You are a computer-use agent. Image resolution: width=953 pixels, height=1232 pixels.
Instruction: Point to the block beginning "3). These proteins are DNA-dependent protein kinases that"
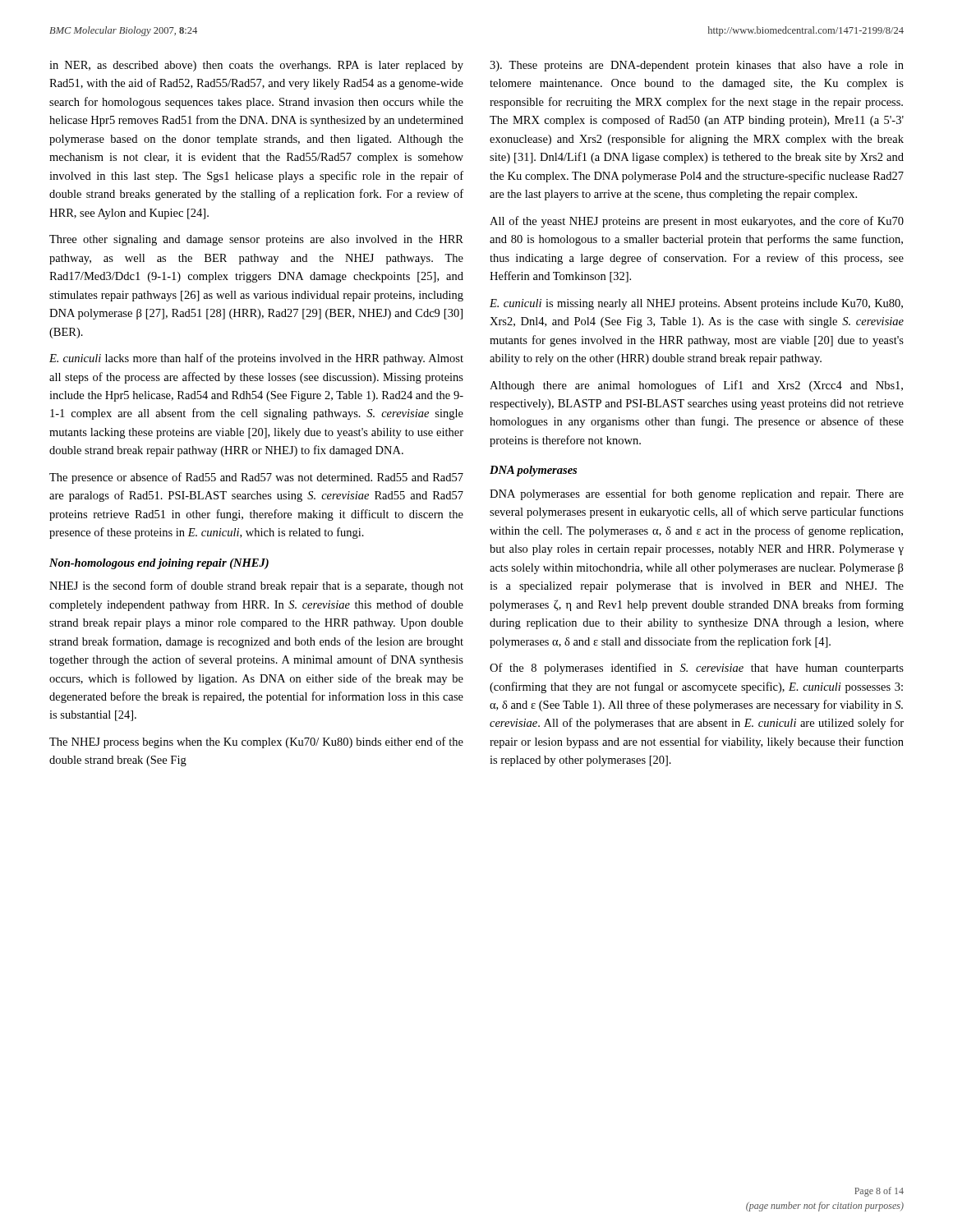(697, 130)
